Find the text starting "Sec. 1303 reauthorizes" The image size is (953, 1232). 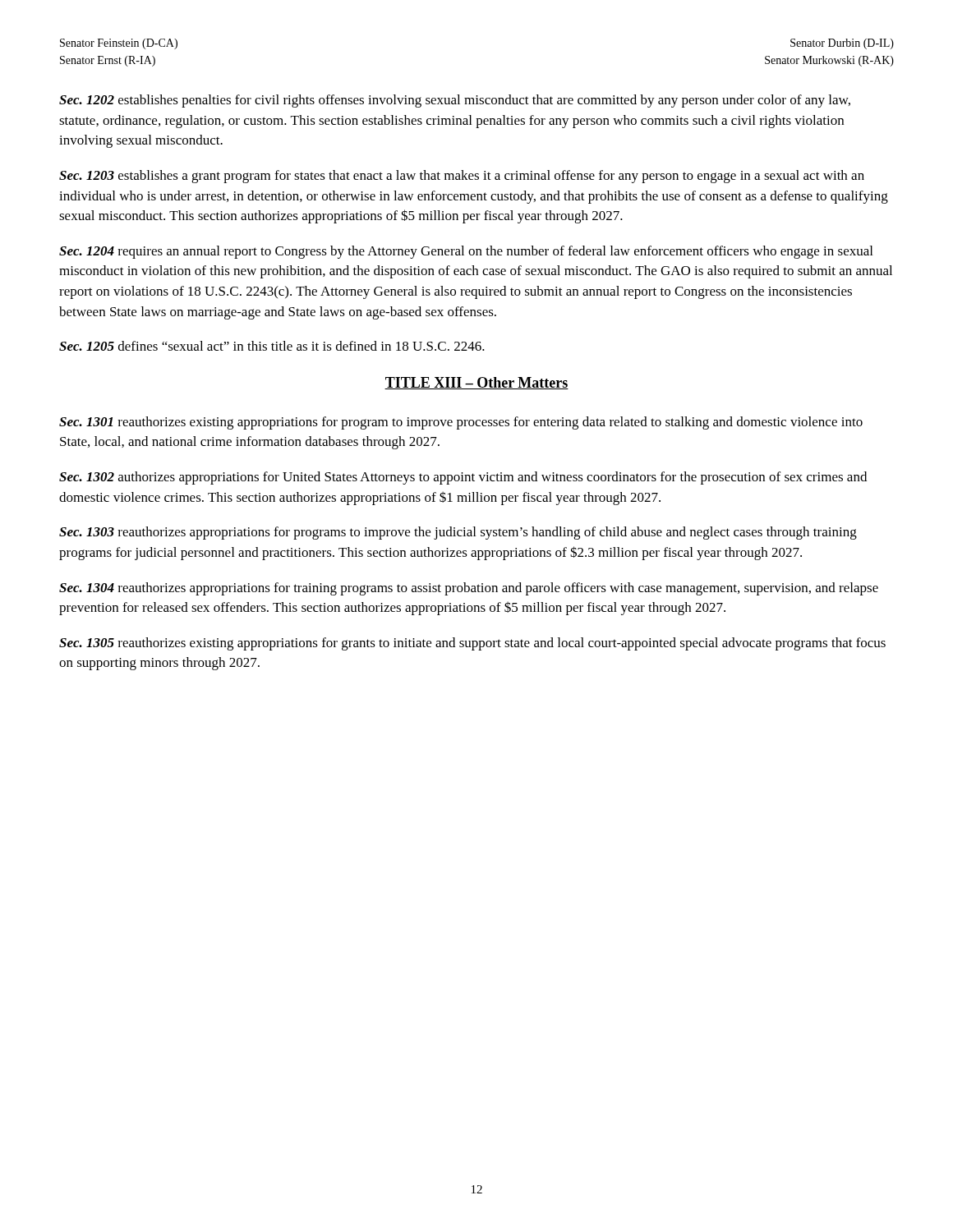(458, 542)
